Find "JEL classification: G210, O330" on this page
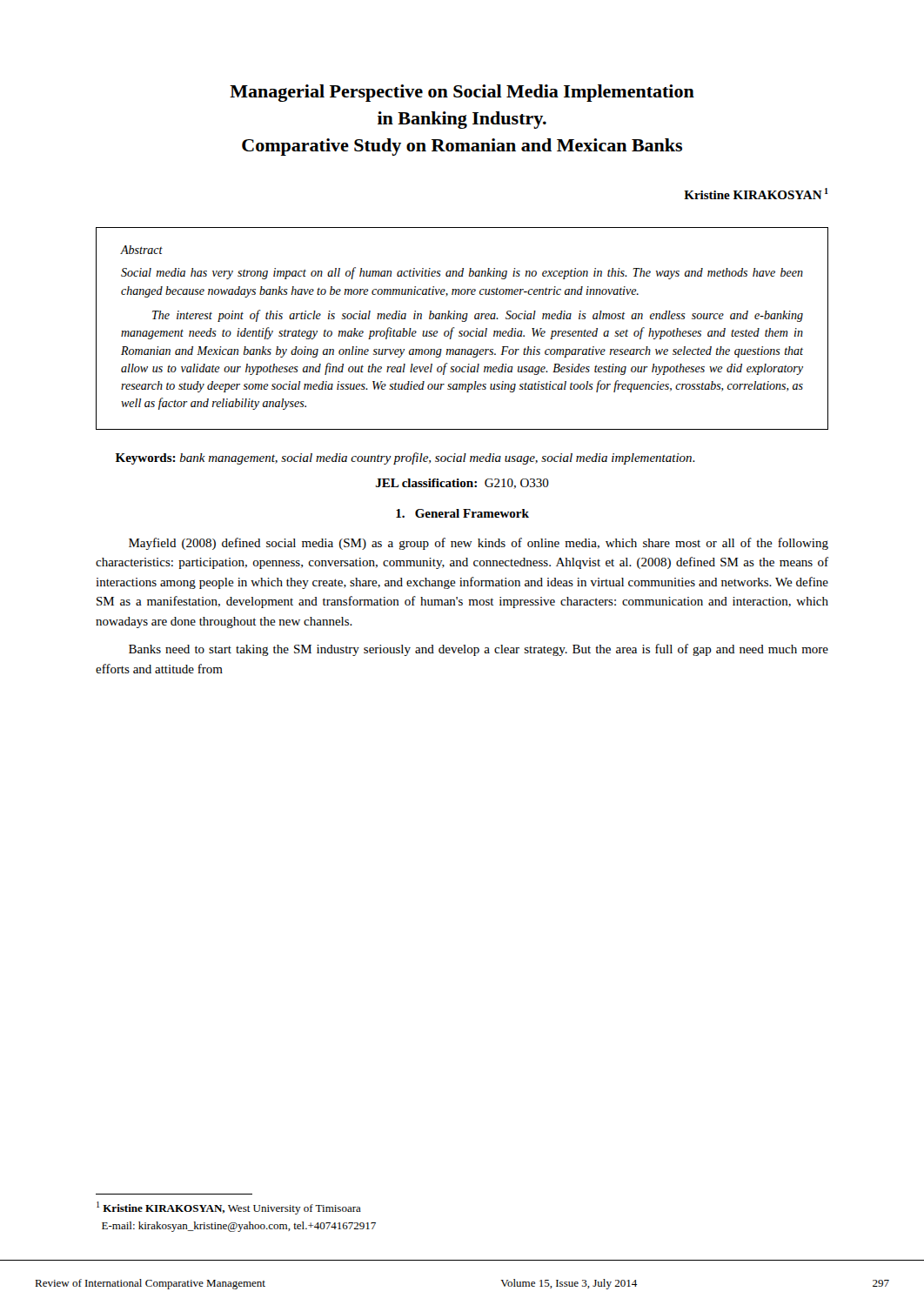The image size is (924, 1305). point(462,483)
